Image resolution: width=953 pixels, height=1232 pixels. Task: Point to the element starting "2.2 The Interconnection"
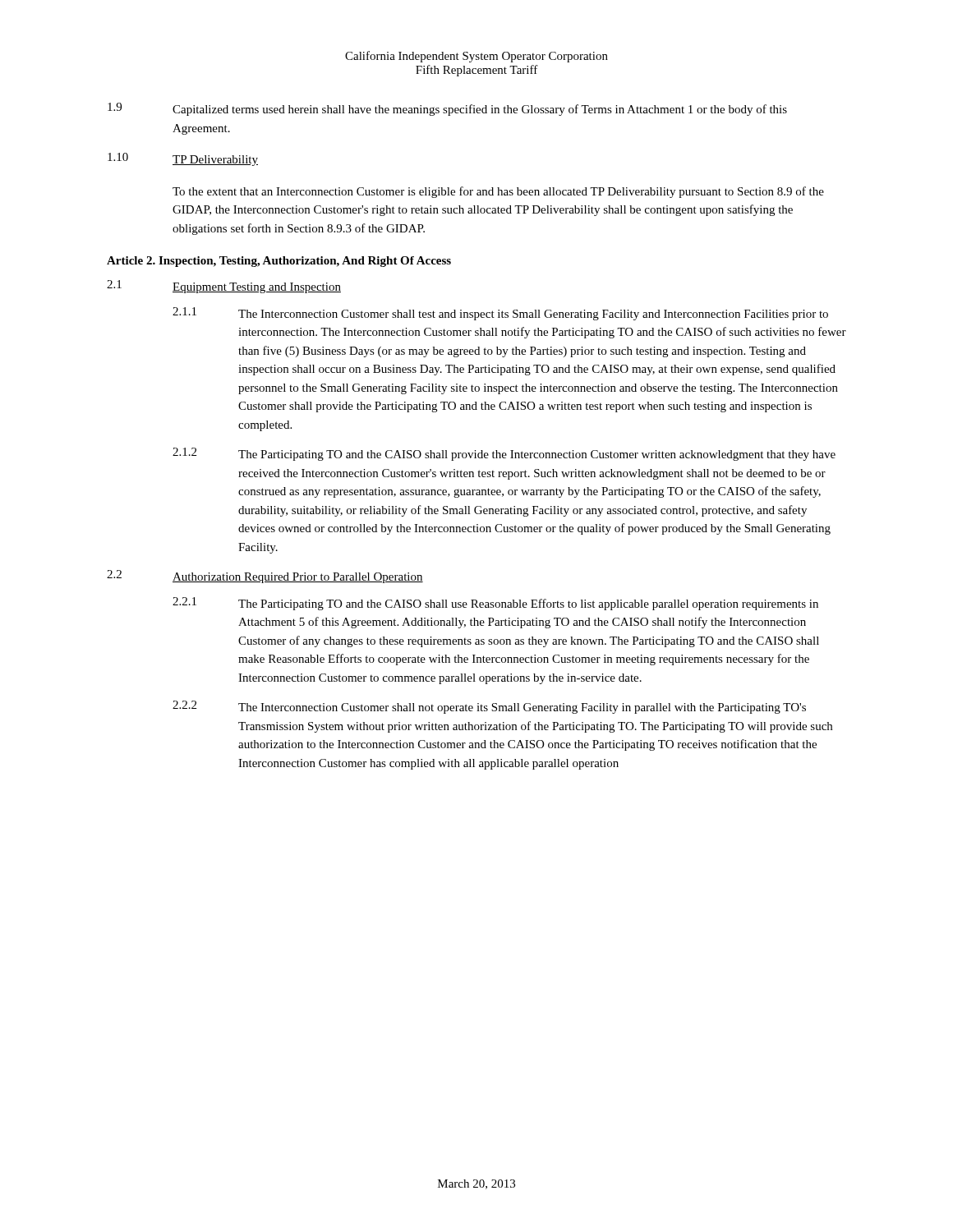pos(509,735)
